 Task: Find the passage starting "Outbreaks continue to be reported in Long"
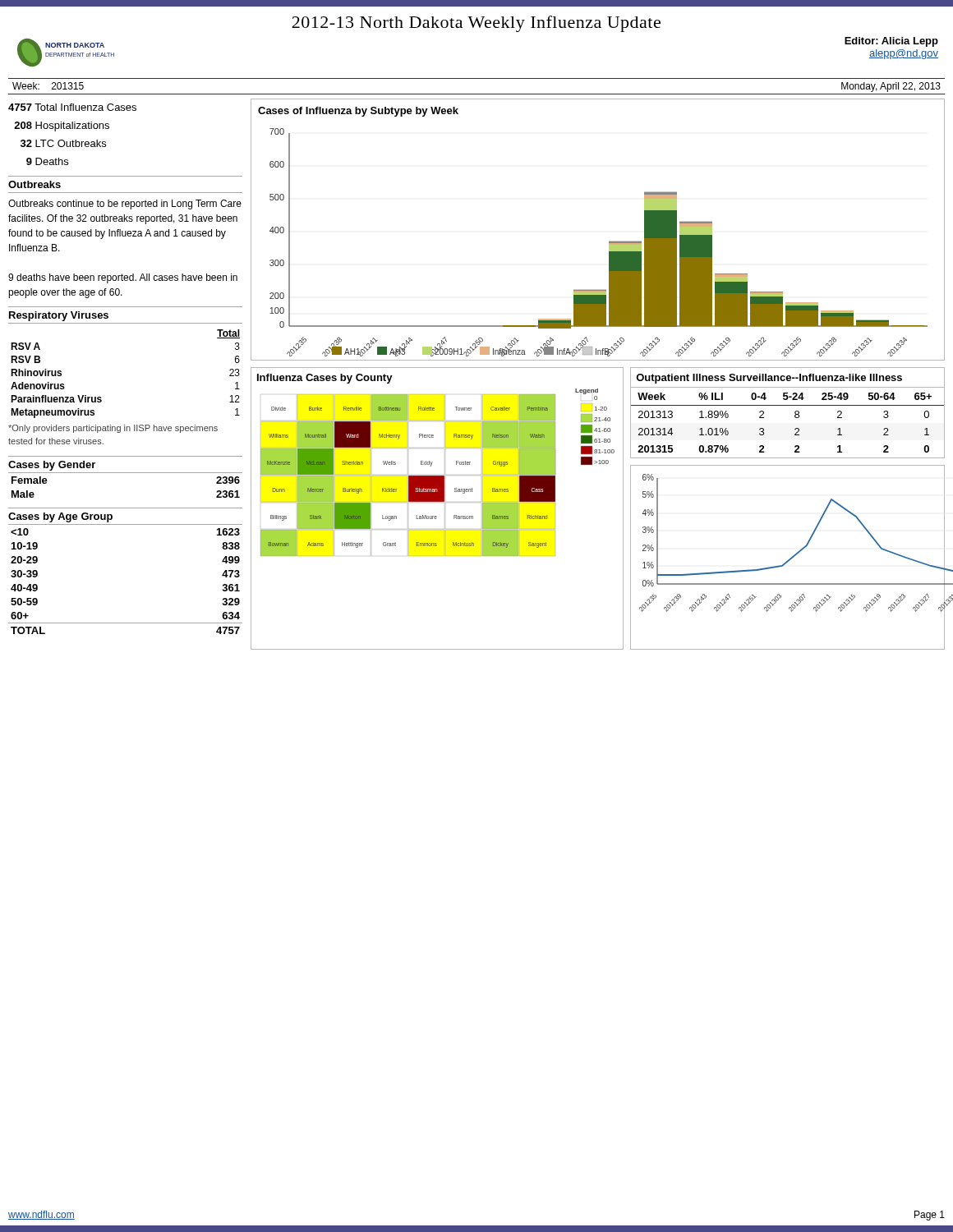tap(125, 205)
